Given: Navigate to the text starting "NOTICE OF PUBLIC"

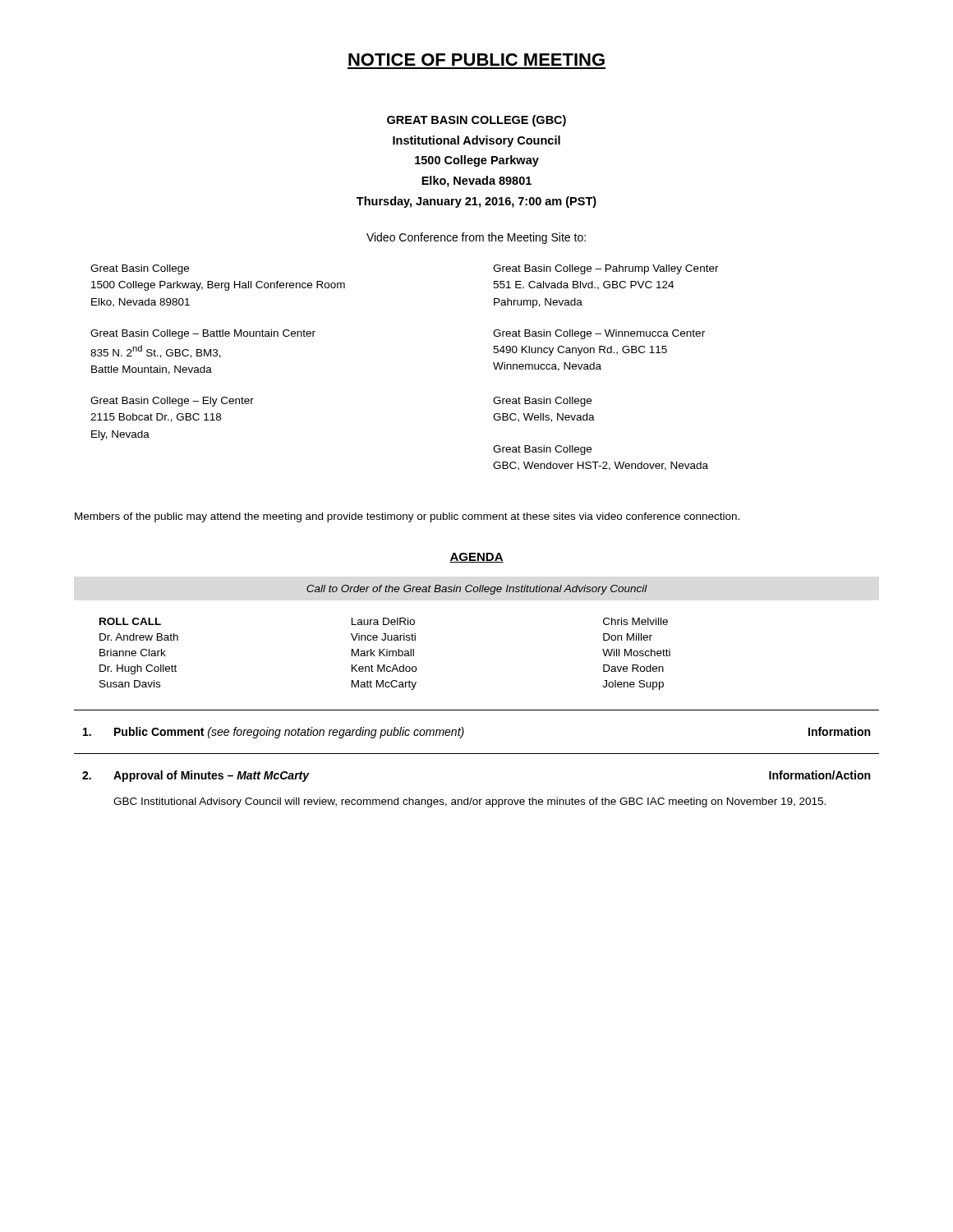Looking at the screenshot, I should pyautogui.click(x=476, y=60).
